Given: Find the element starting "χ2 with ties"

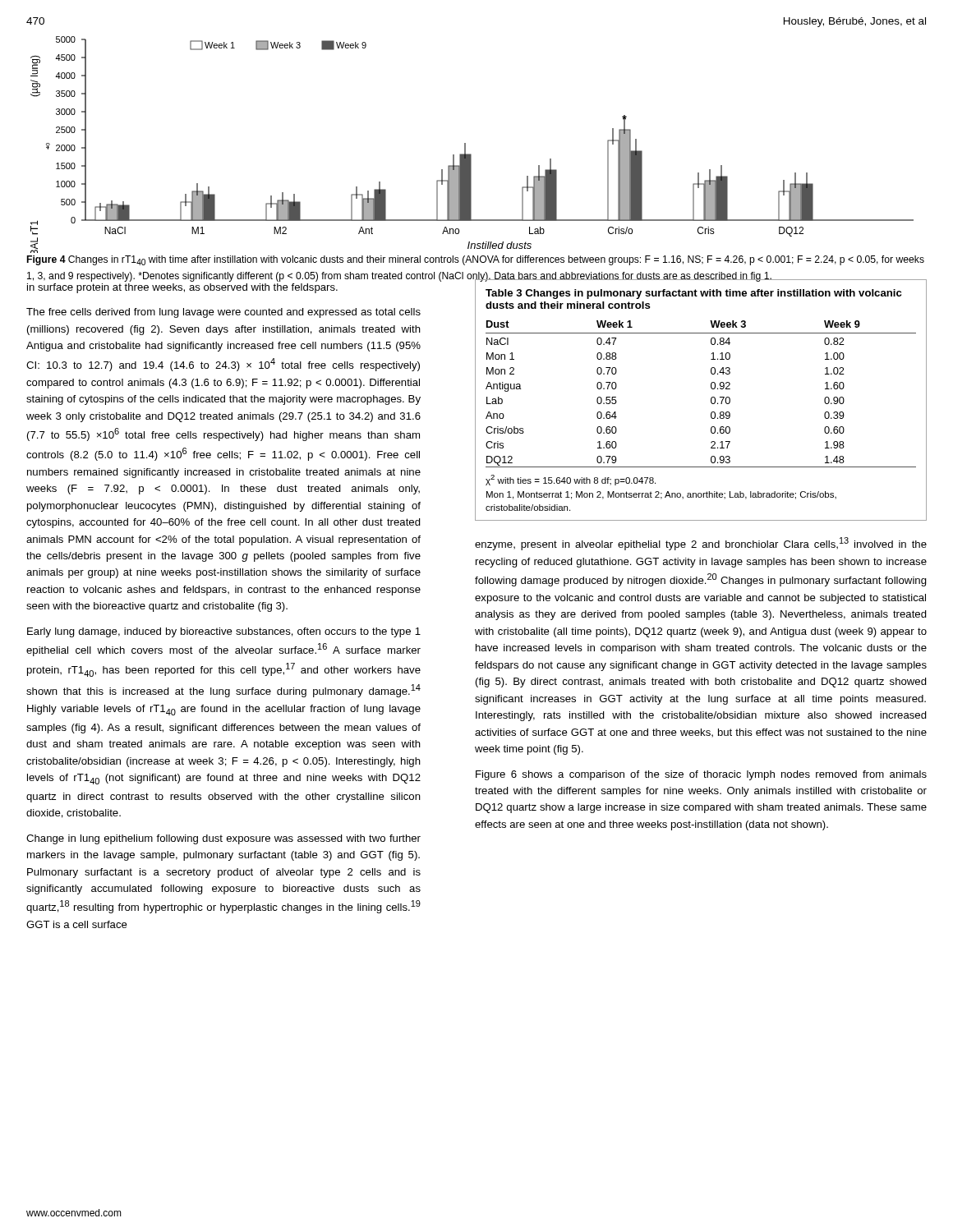Looking at the screenshot, I should click(x=661, y=492).
